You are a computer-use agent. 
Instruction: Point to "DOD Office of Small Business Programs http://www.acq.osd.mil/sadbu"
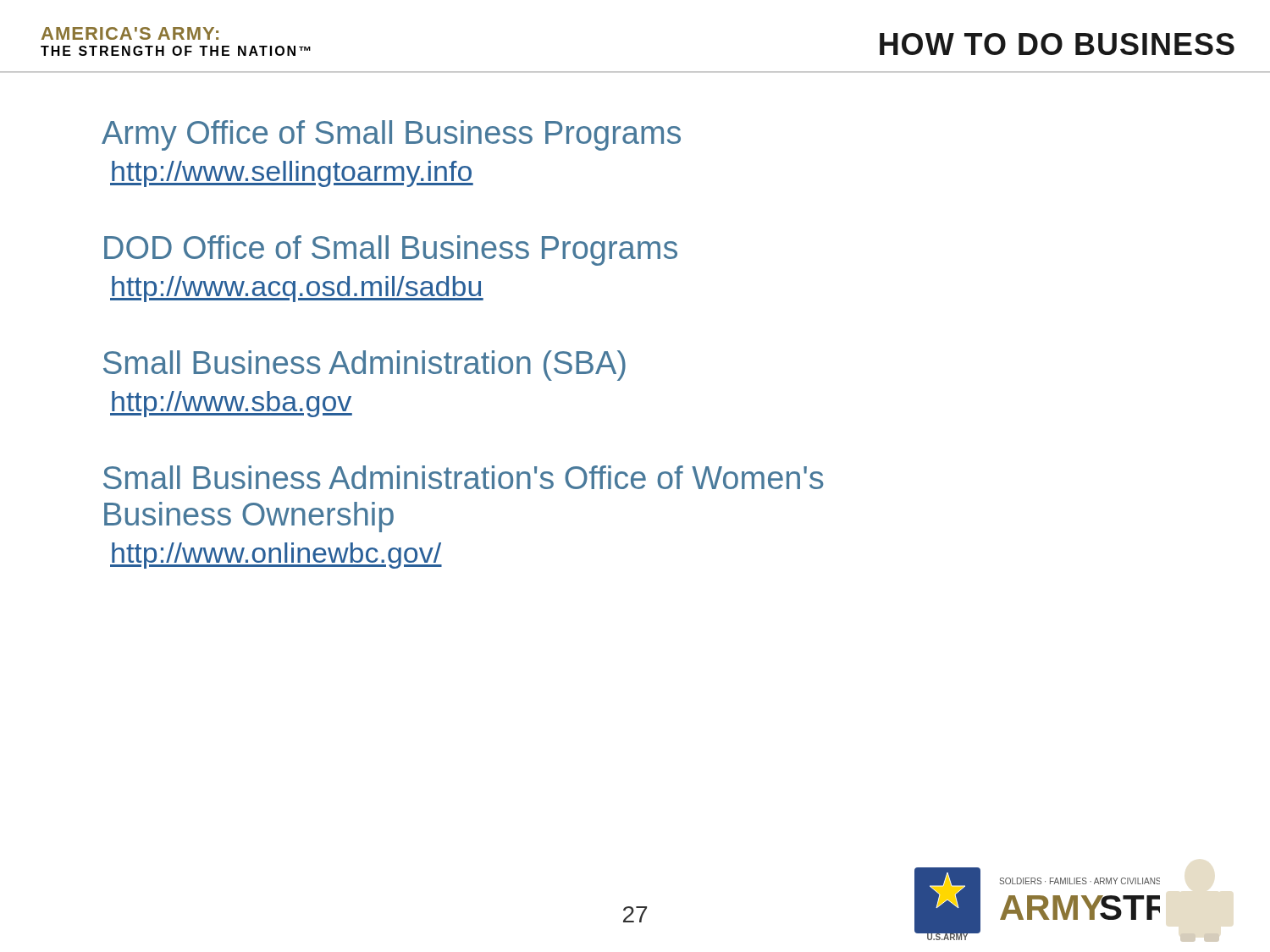[635, 267]
